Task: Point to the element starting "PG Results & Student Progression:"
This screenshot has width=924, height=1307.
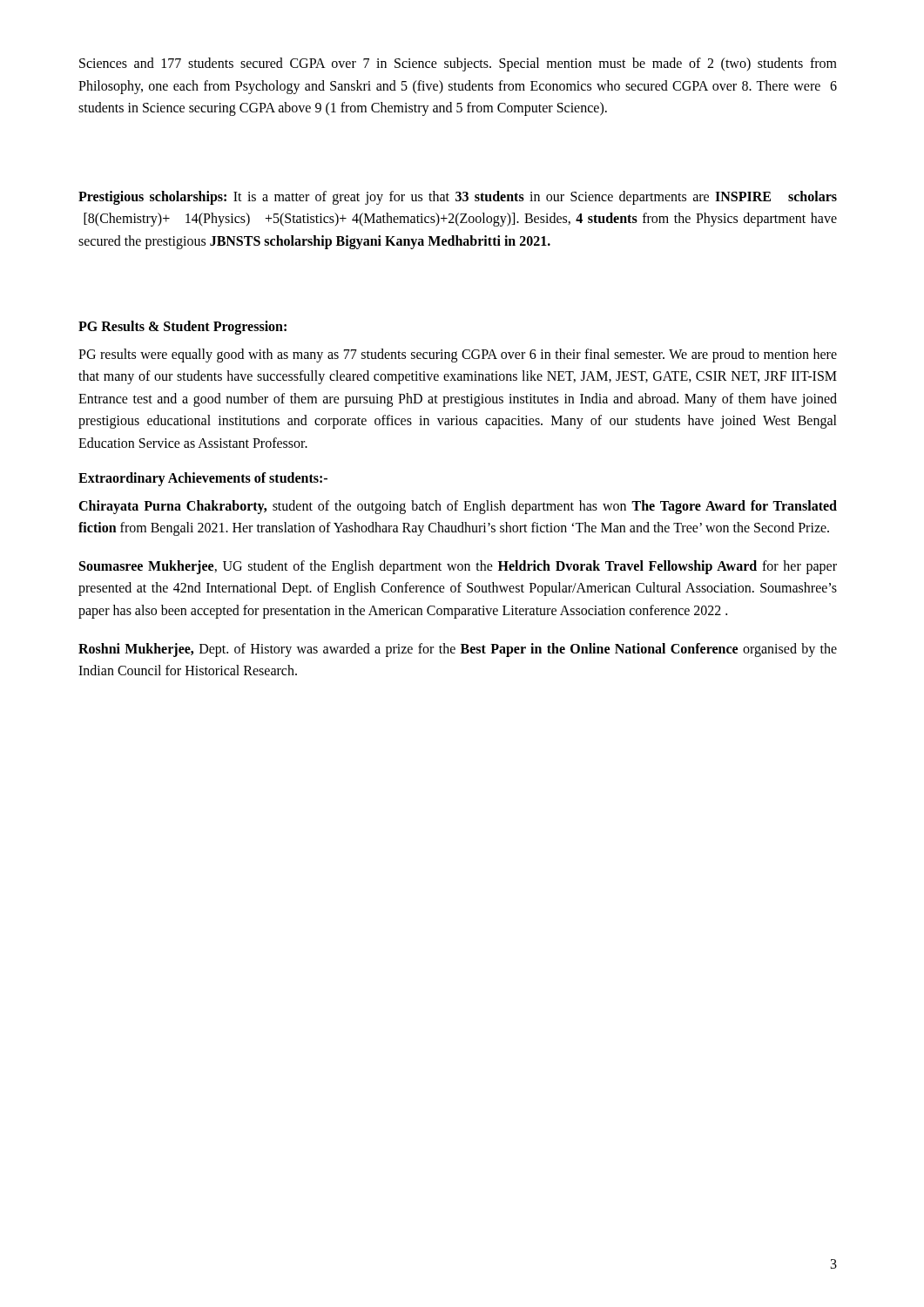Action: [x=183, y=326]
